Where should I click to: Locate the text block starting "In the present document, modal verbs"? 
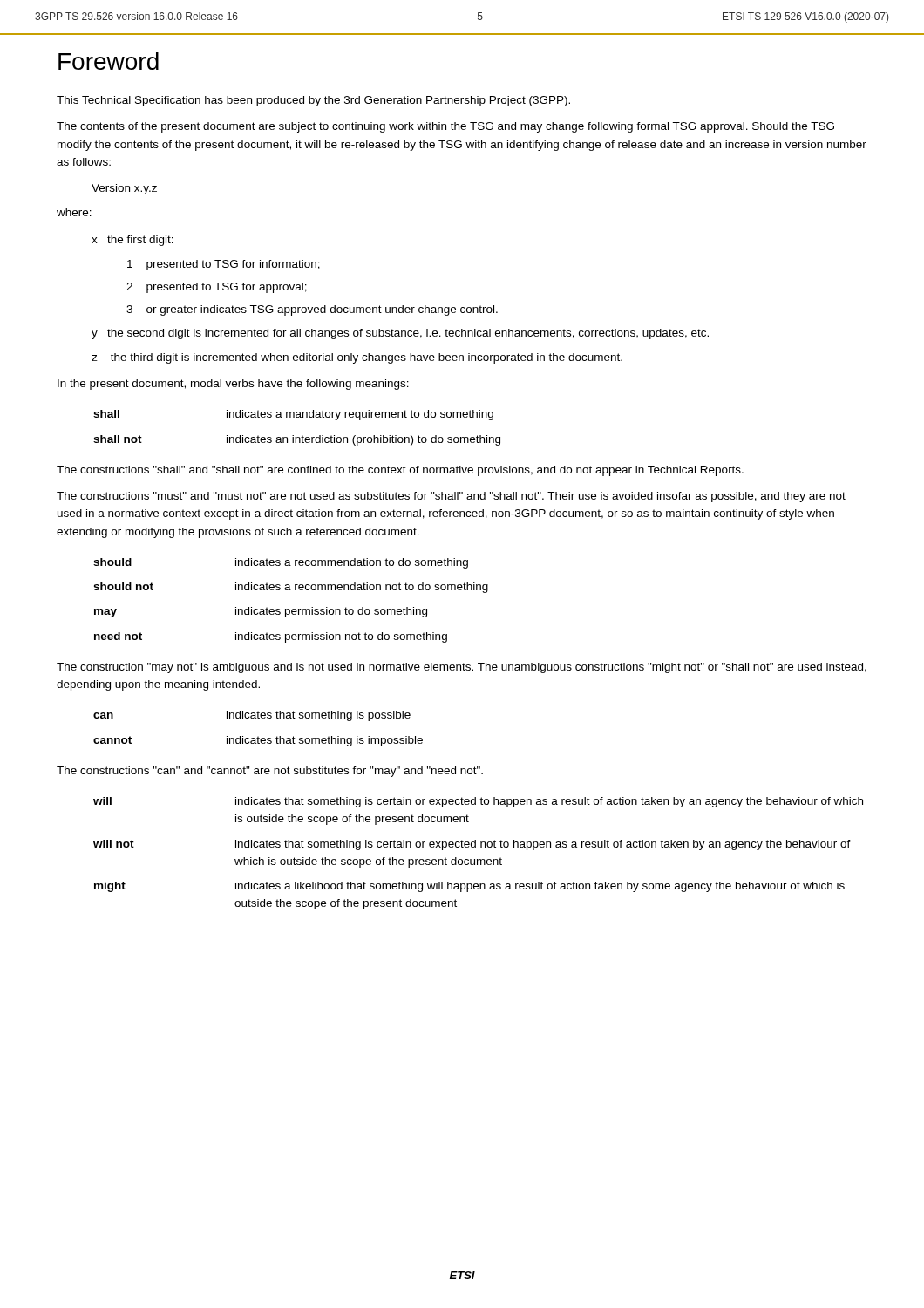(x=233, y=383)
